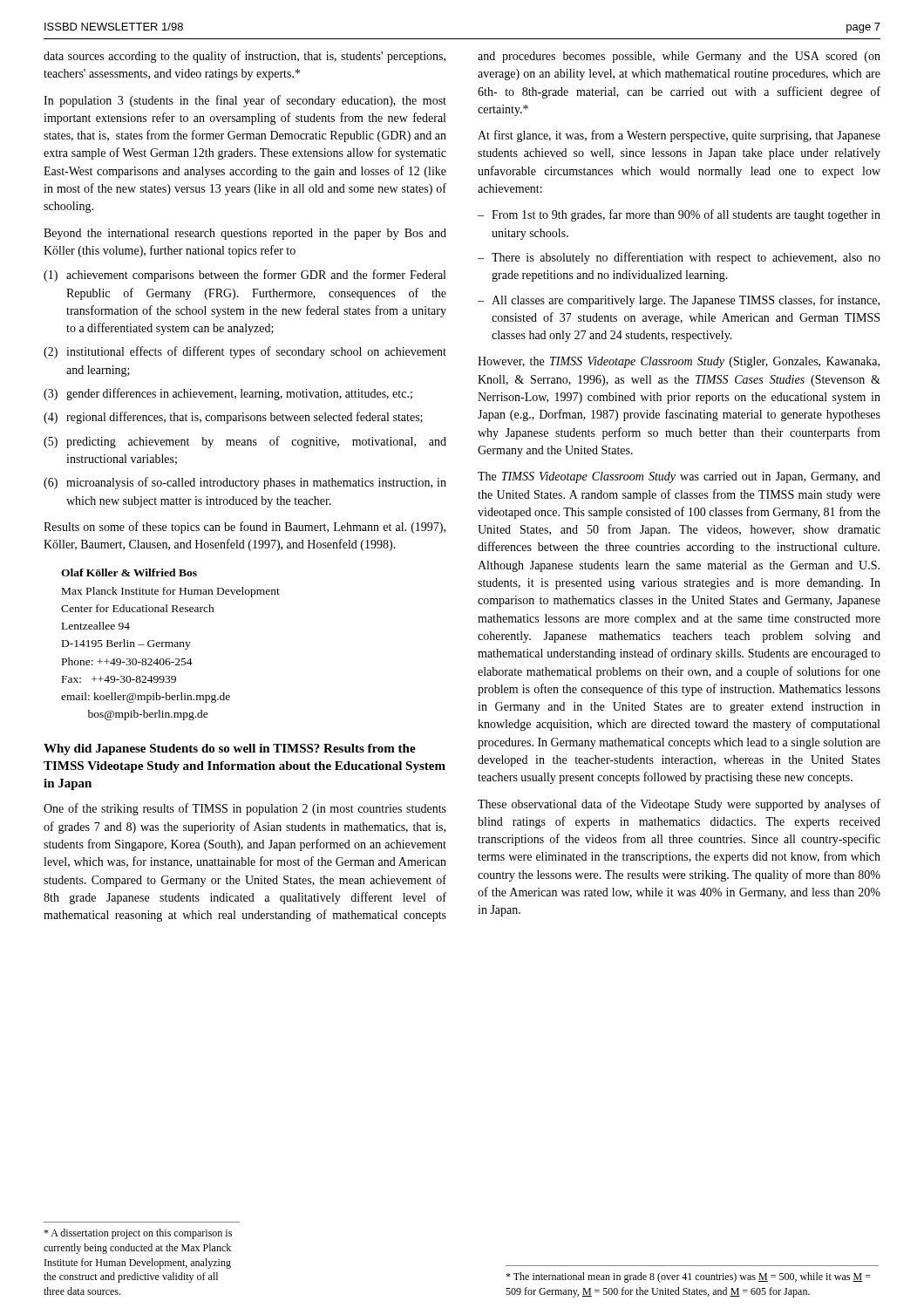
Task: Locate the text block that says "The TIMSS Videotape Classroom Study was"
Action: [679, 627]
